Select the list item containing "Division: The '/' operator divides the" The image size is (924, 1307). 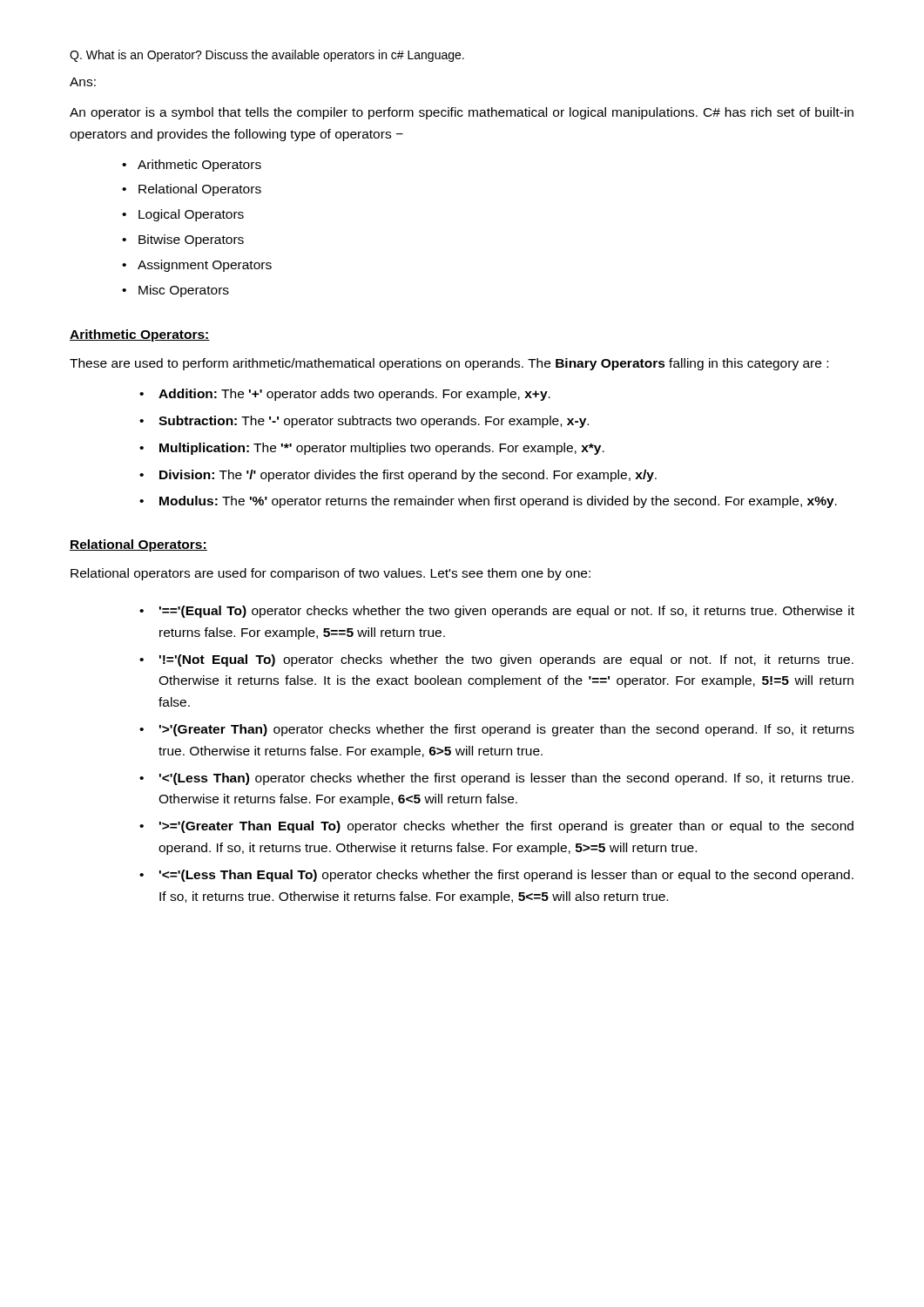pos(408,474)
